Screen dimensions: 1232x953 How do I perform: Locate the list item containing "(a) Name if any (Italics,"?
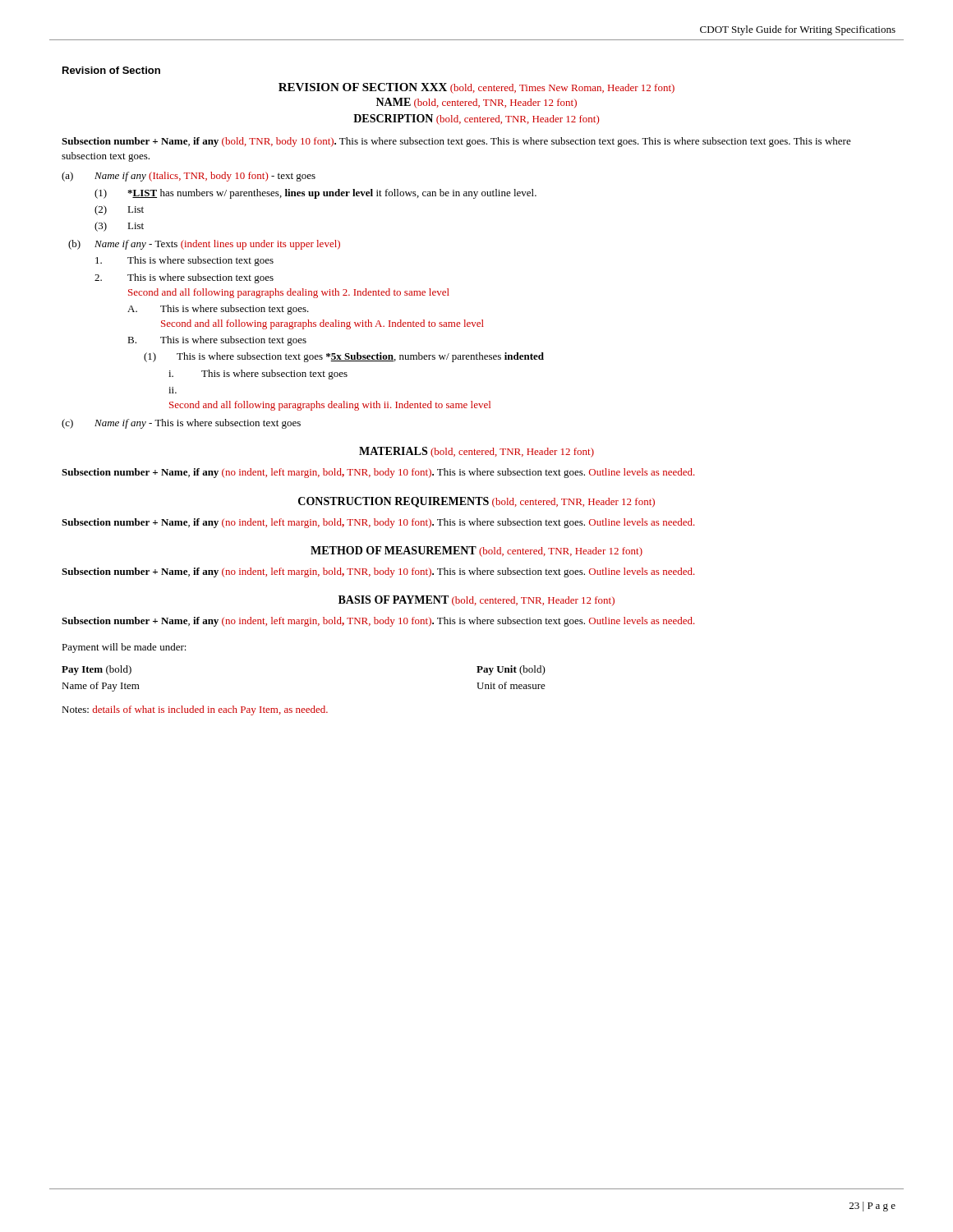click(189, 177)
